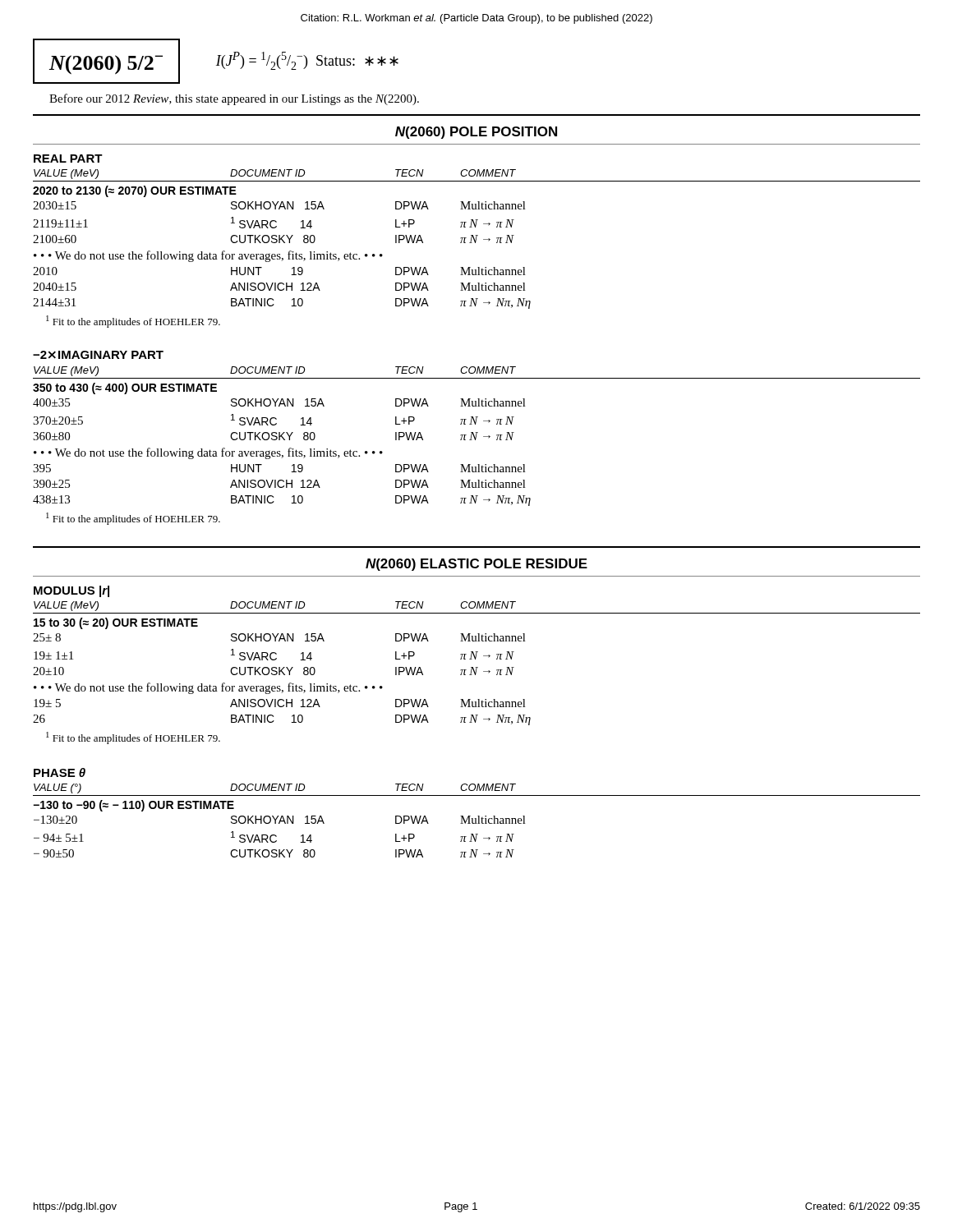The image size is (953, 1232).
Task: Find the table that mentions "−130 to −90"
Action: point(476,829)
